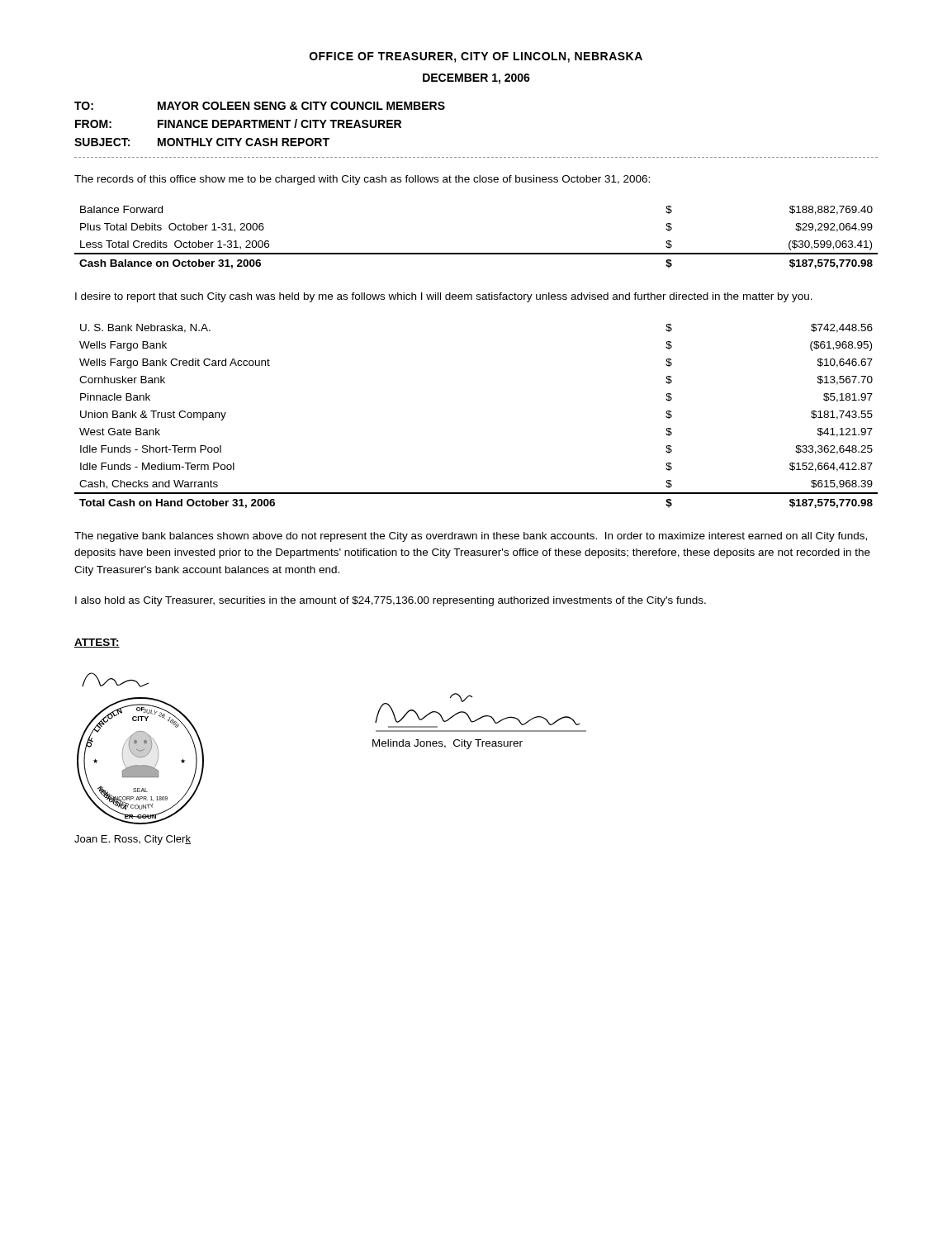Locate the table with the text "West Gate Bank"
Viewport: 952px width, 1239px height.
pos(476,415)
